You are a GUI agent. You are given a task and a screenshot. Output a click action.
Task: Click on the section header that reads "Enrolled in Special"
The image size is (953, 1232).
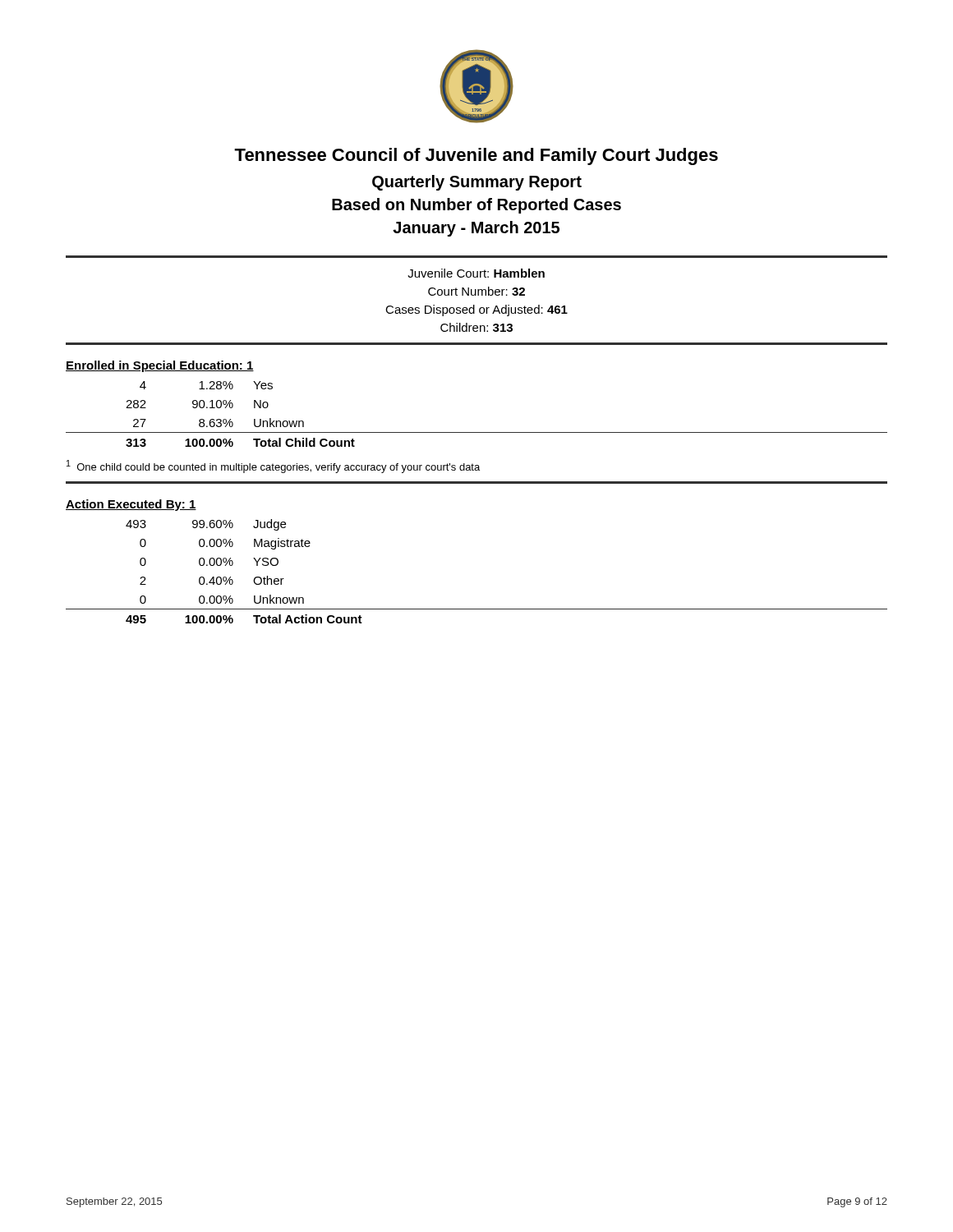click(x=160, y=365)
